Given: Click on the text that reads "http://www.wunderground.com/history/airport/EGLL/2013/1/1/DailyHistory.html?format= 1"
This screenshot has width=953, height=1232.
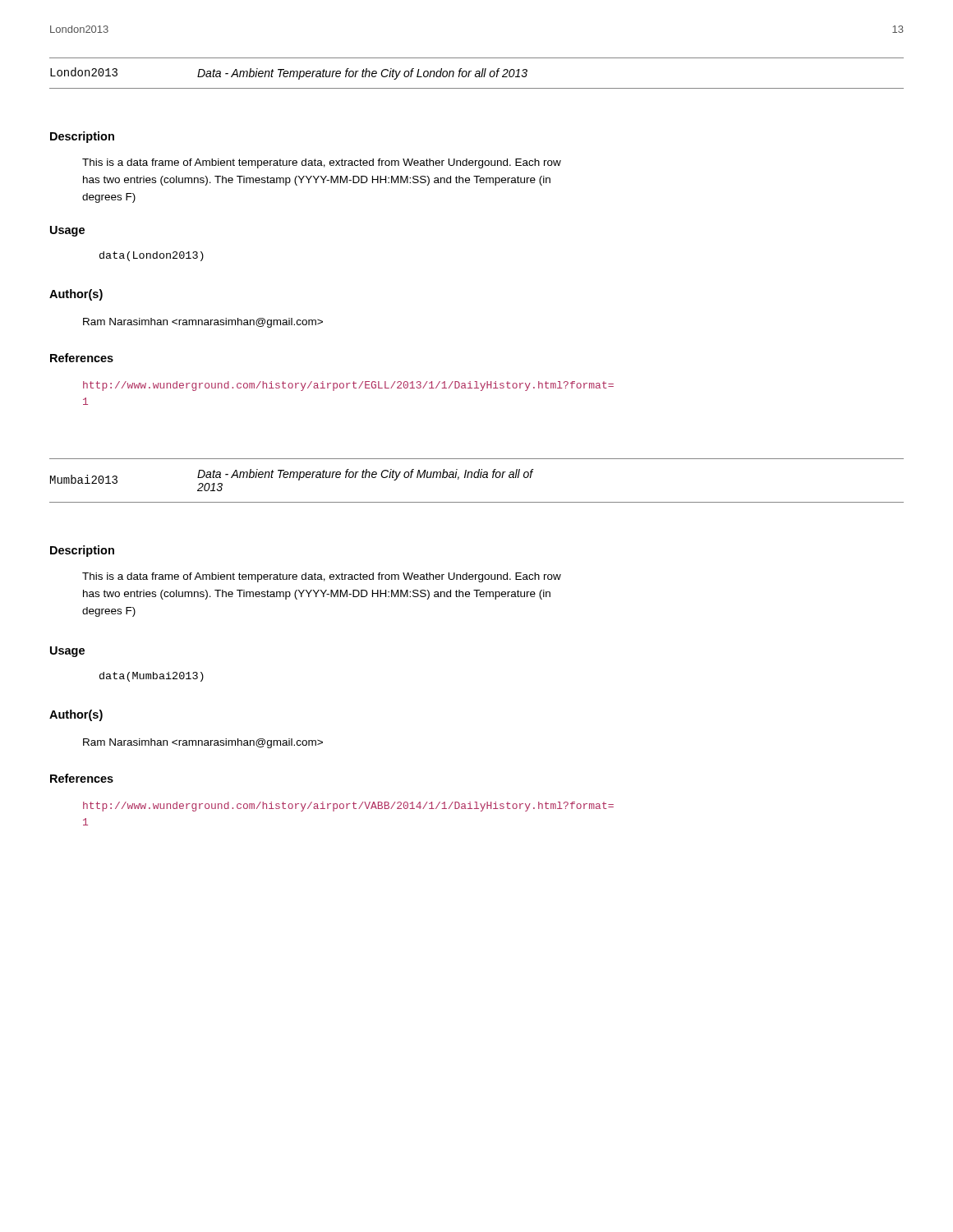Looking at the screenshot, I should click(x=476, y=394).
